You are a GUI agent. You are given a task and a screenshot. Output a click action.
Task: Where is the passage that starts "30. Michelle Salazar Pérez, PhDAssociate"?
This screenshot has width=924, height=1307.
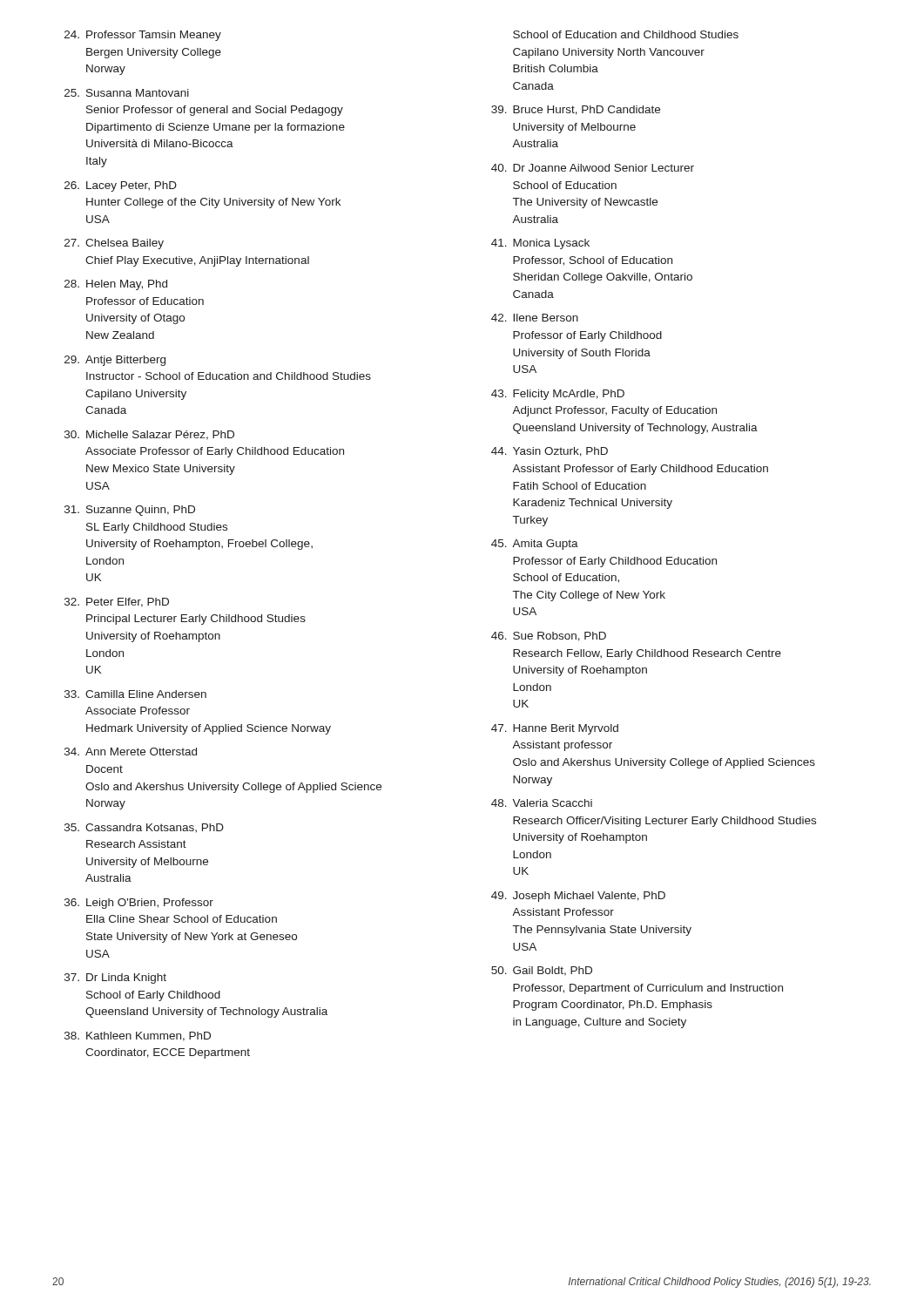tap(248, 460)
